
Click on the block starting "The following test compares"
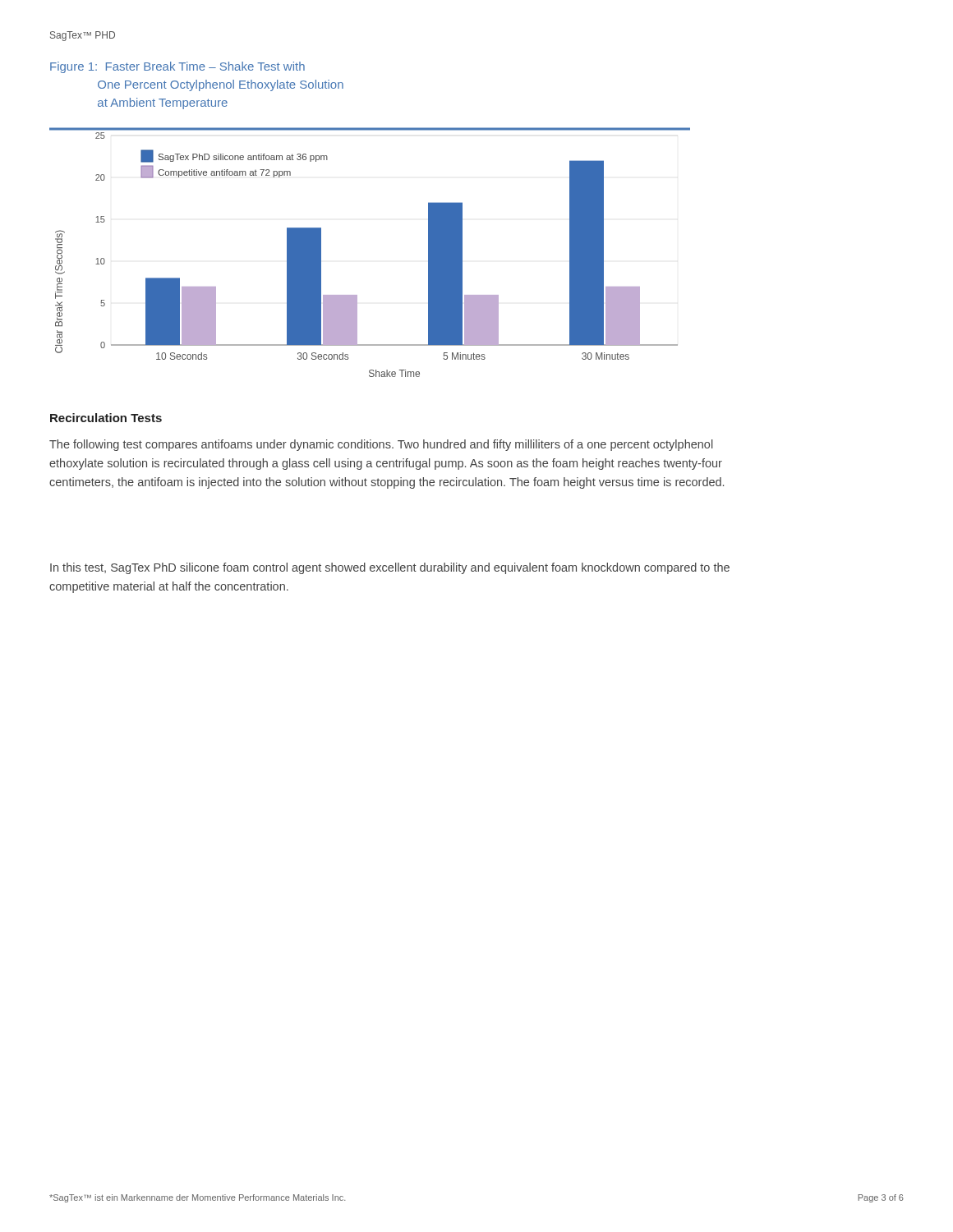tap(387, 463)
